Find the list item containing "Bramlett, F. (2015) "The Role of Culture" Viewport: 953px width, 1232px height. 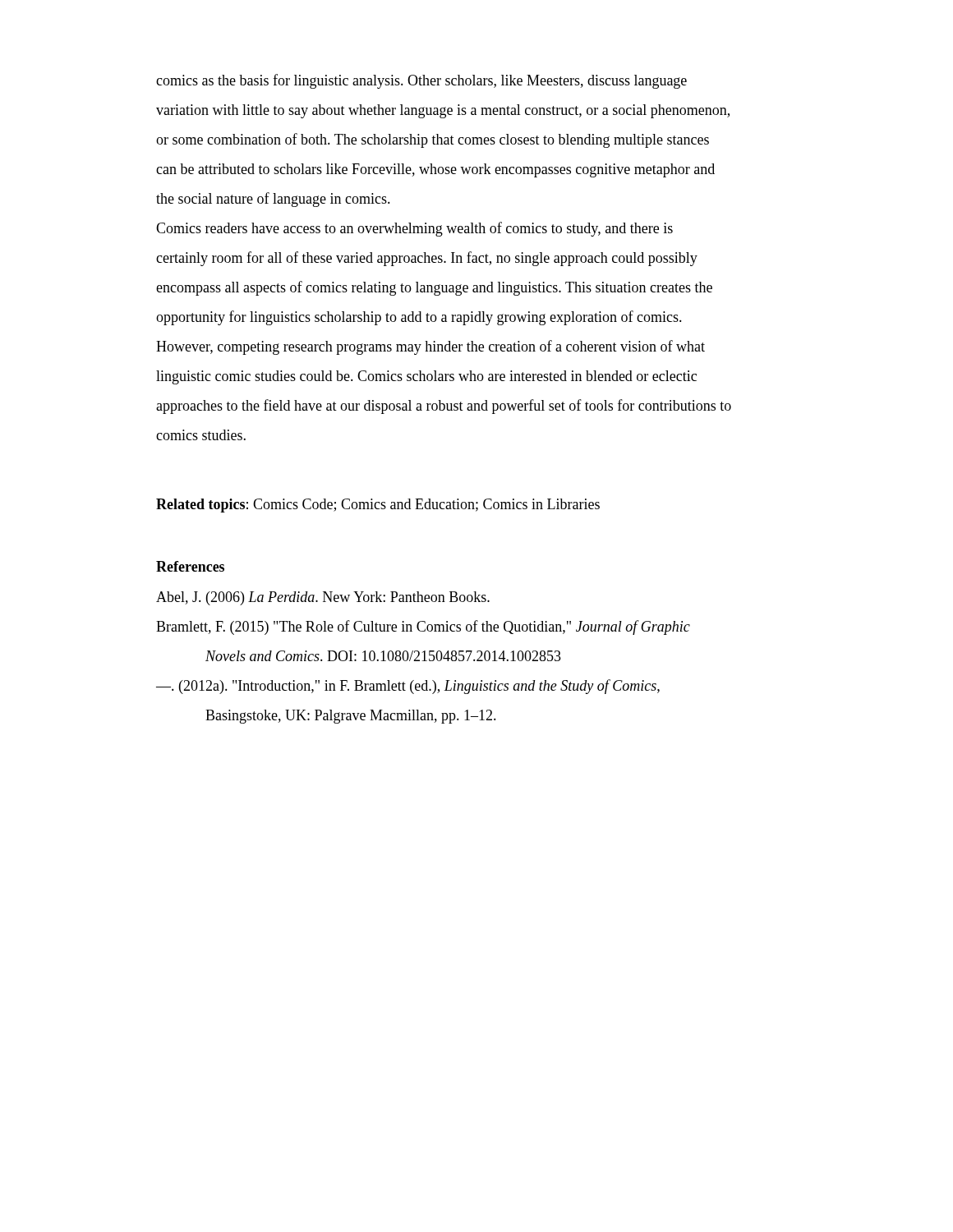423,645
